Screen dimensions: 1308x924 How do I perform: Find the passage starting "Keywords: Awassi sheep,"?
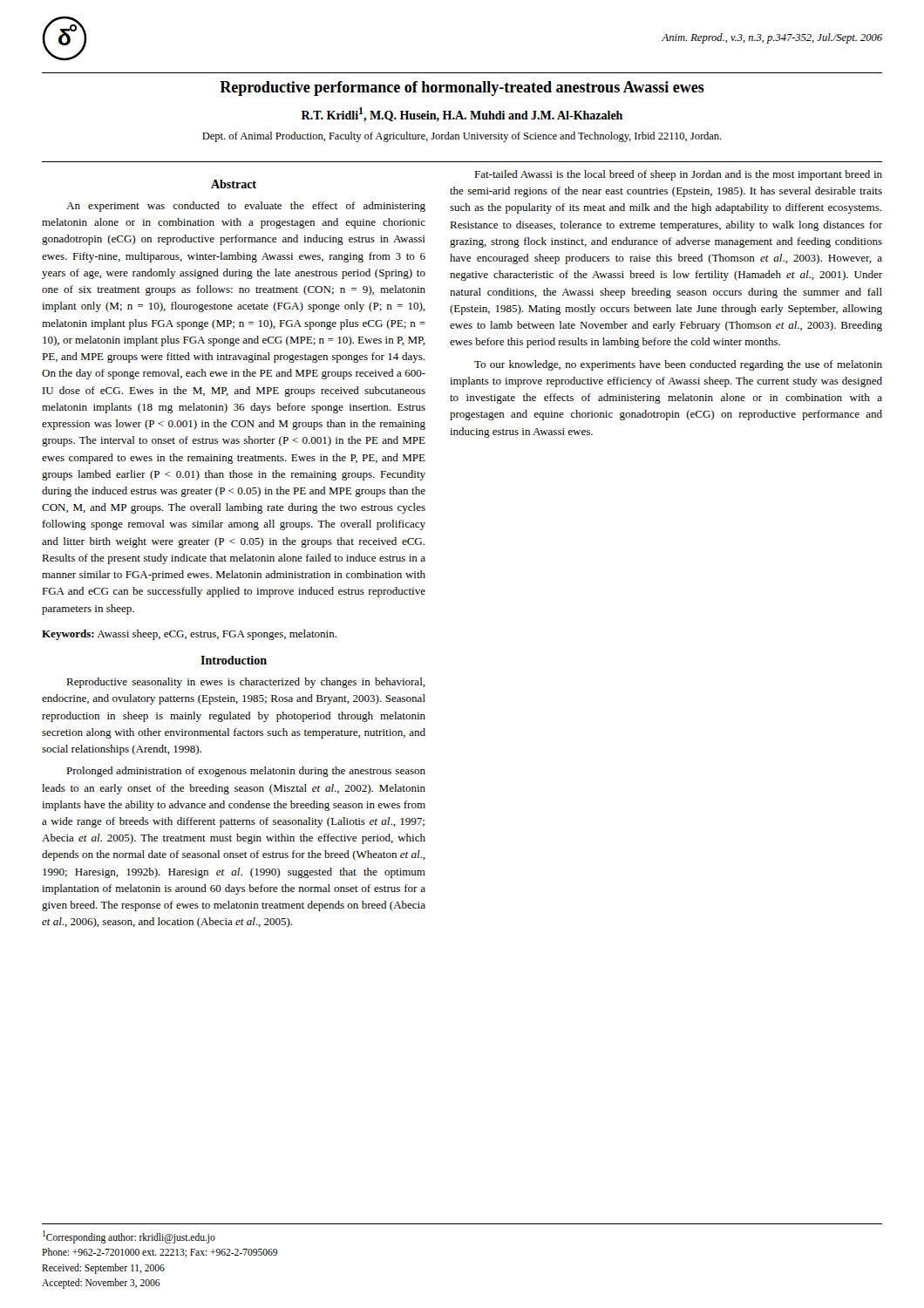190,633
